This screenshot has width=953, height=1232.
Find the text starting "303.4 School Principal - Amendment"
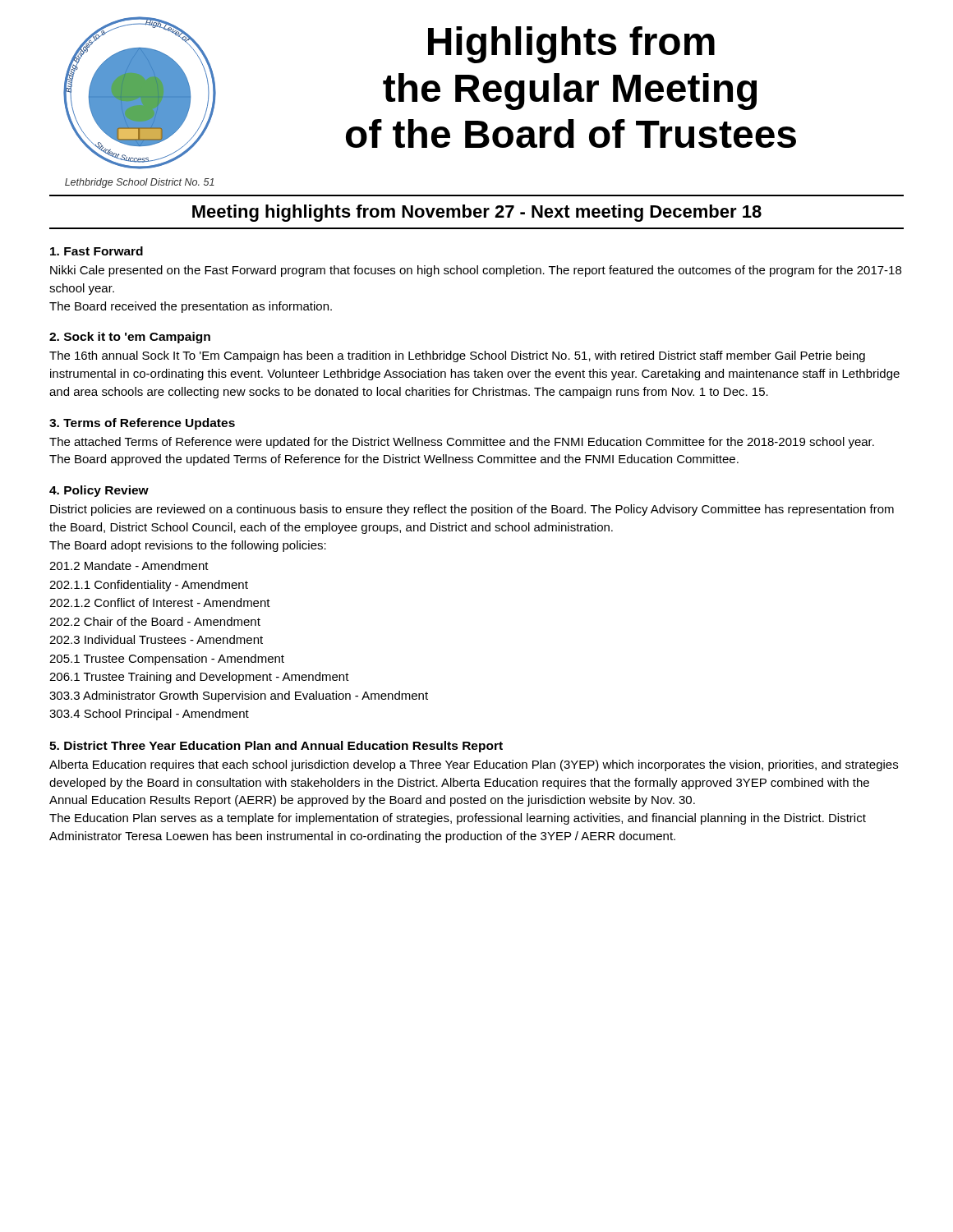coord(149,714)
